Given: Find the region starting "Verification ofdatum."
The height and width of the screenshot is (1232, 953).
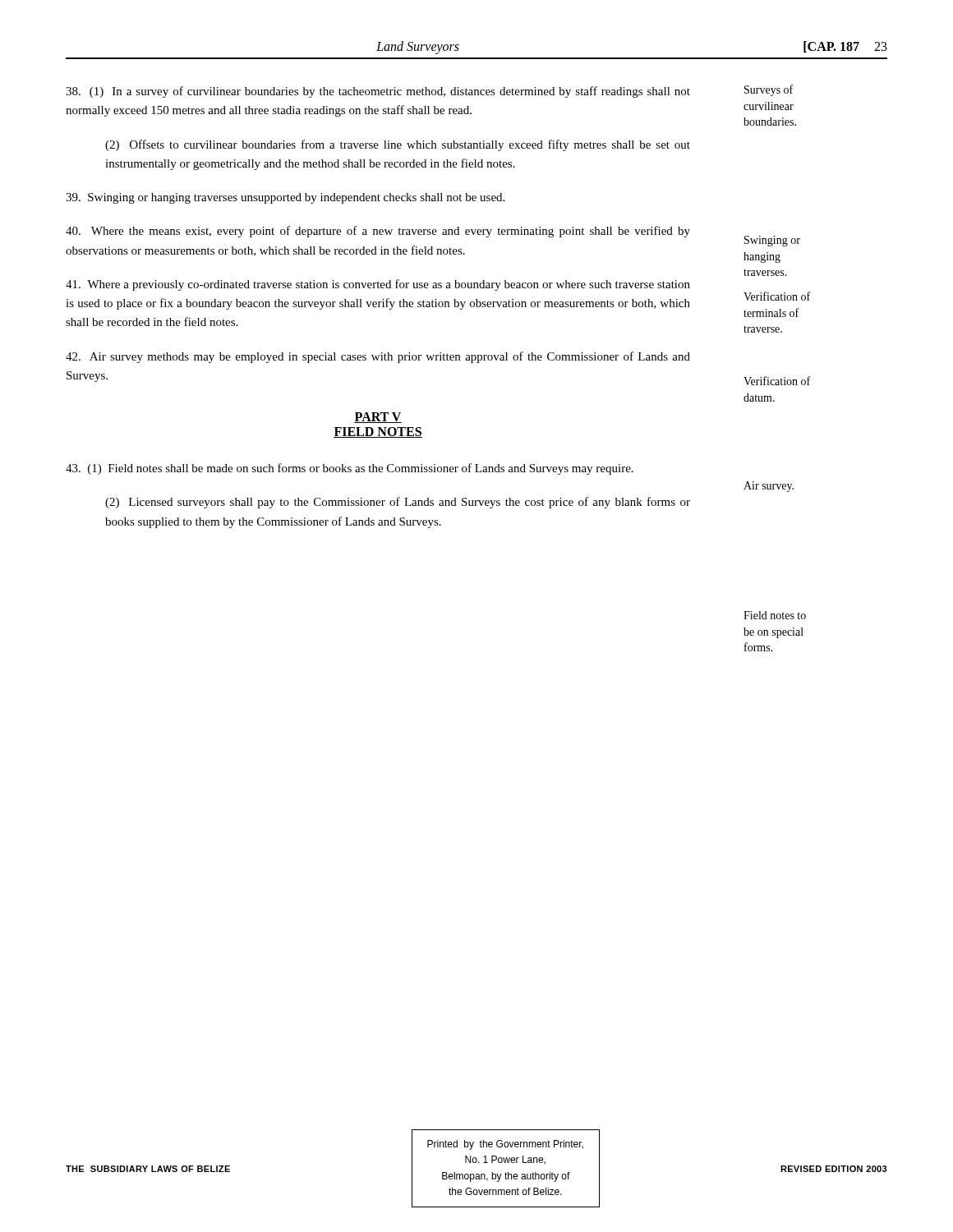Looking at the screenshot, I should point(777,390).
